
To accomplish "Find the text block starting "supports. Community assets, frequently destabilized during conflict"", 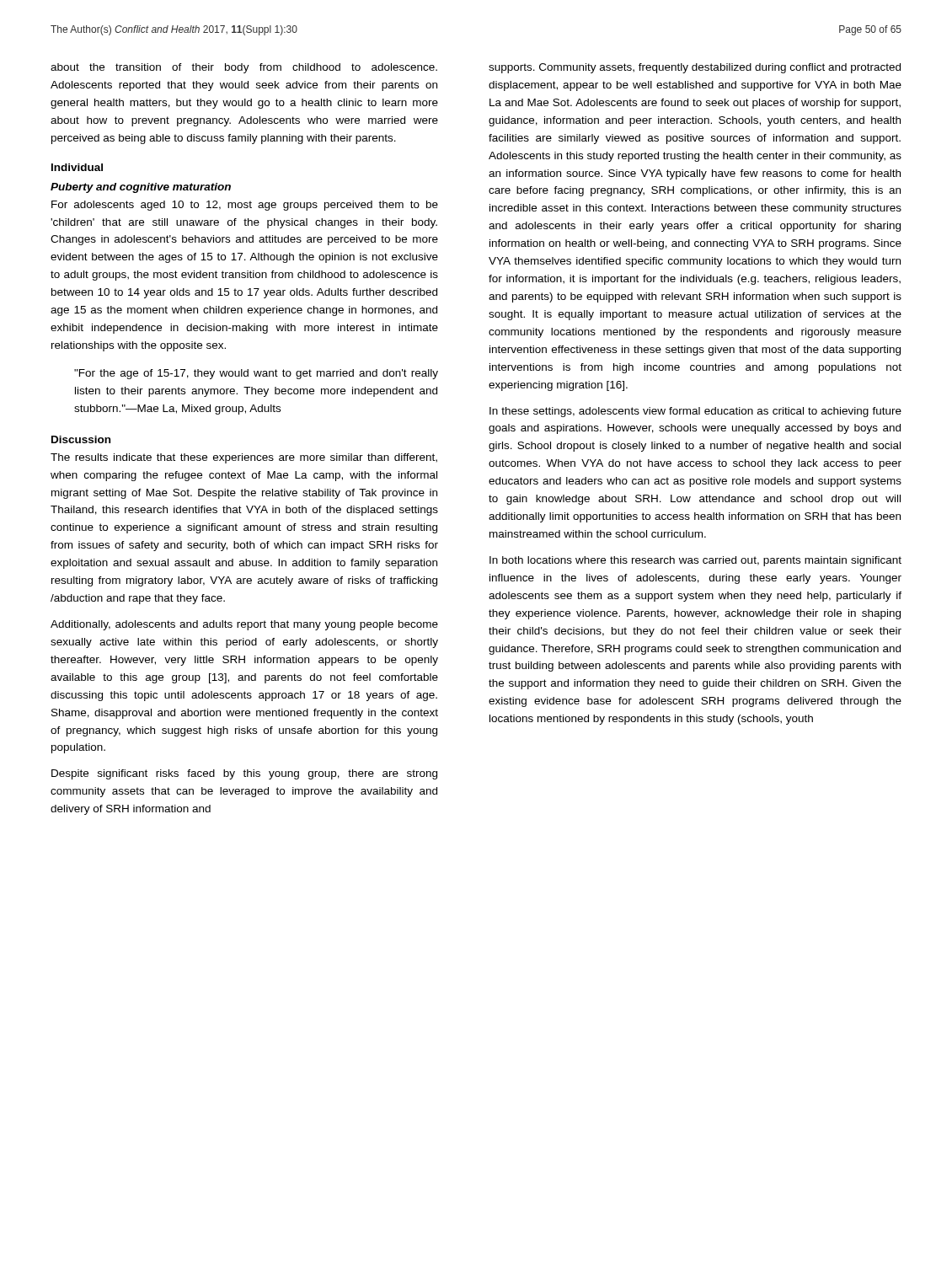I will click(695, 227).
